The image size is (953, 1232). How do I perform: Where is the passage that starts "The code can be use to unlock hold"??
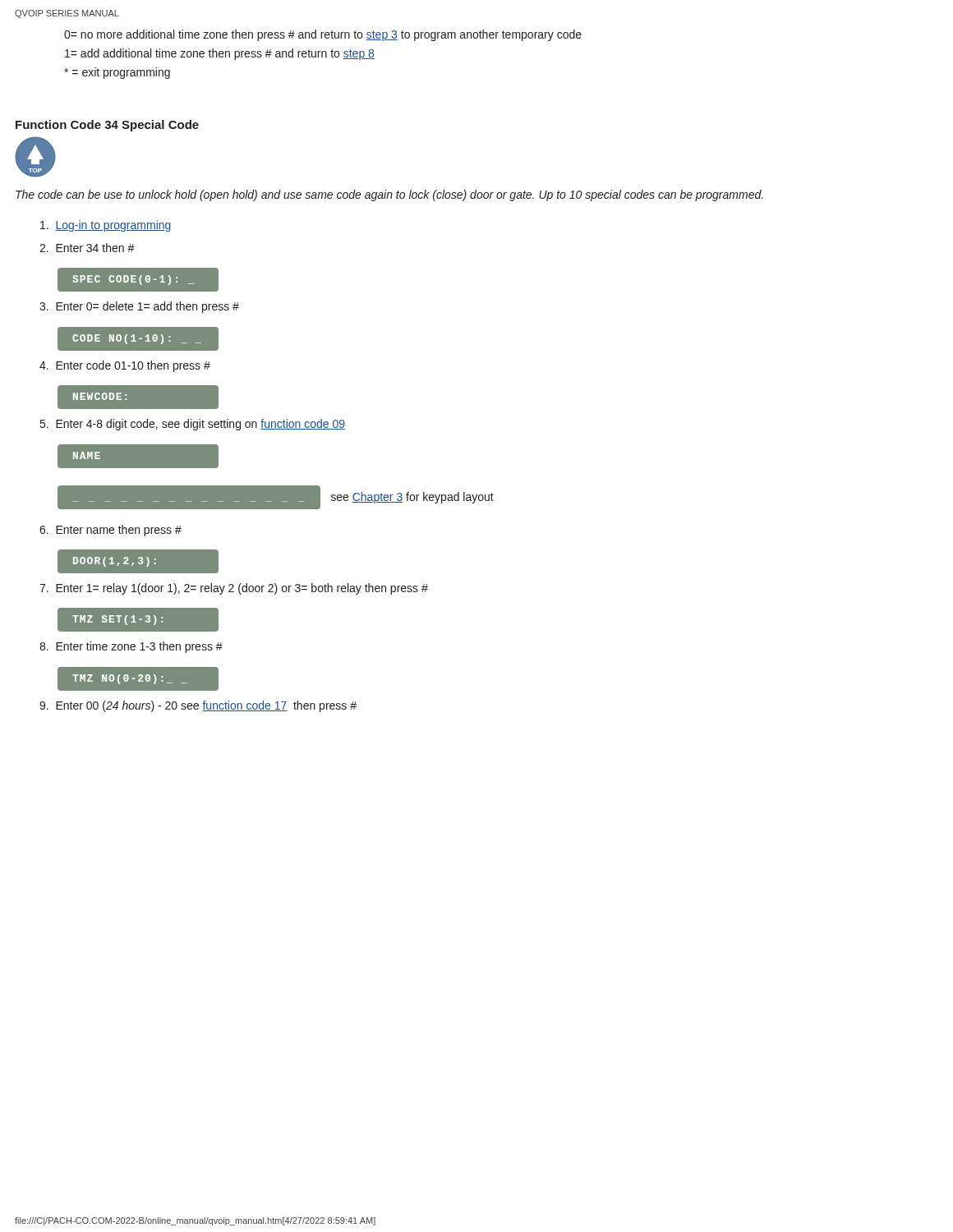[389, 195]
